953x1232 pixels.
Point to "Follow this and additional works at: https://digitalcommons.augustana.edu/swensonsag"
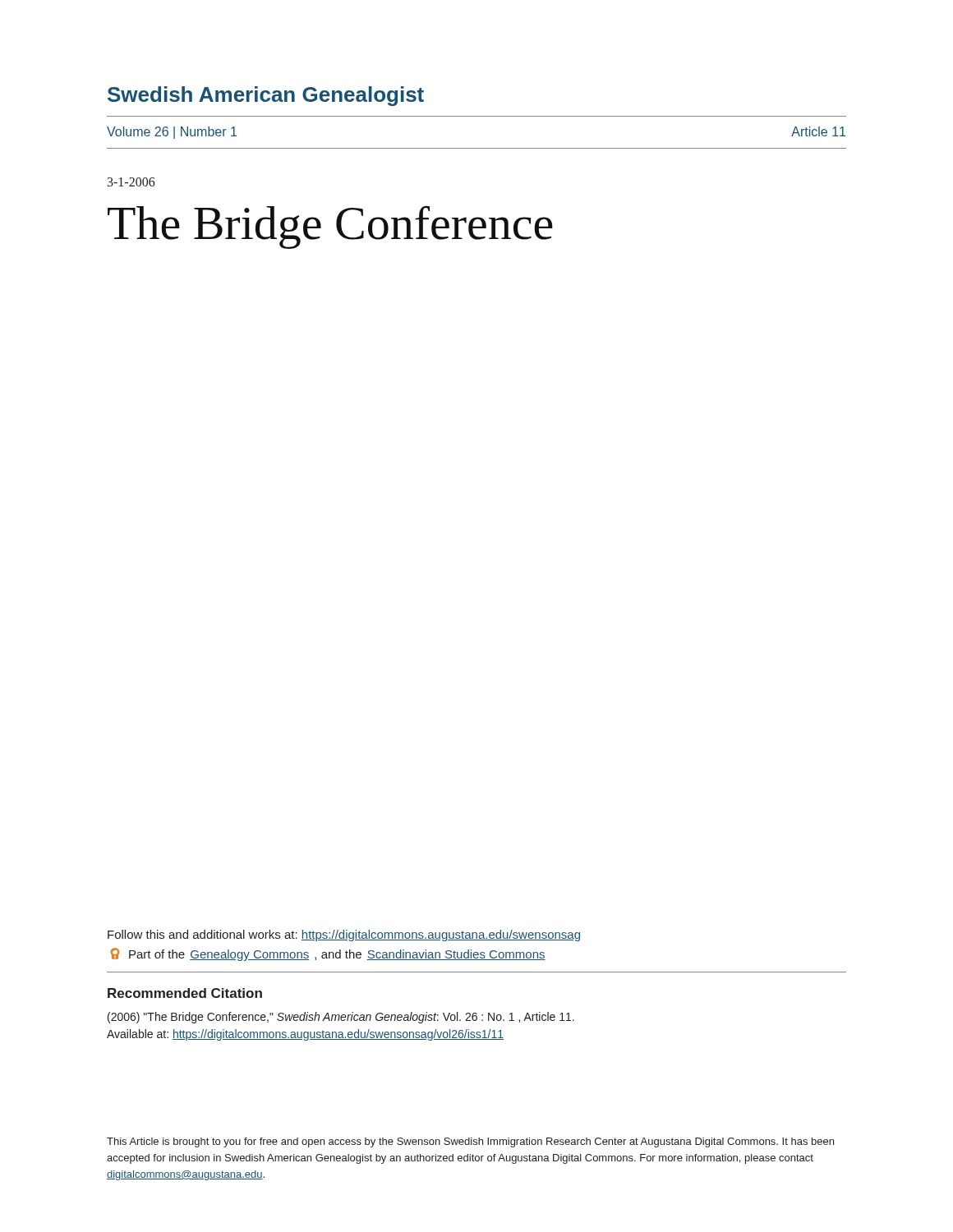(x=344, y=934)
